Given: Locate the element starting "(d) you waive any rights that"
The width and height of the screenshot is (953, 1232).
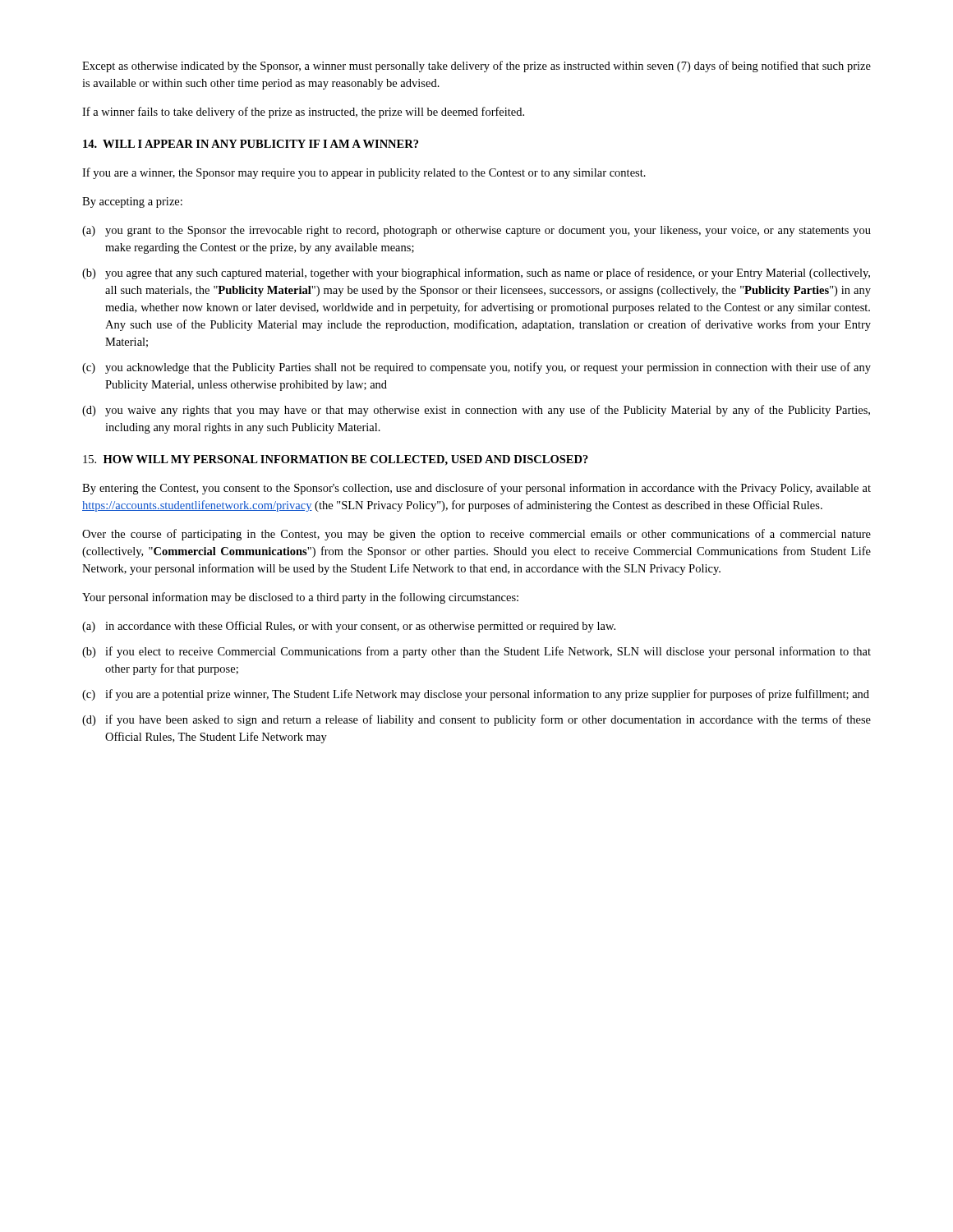Looking at the screenshot, I should click(x=476, y=419).
